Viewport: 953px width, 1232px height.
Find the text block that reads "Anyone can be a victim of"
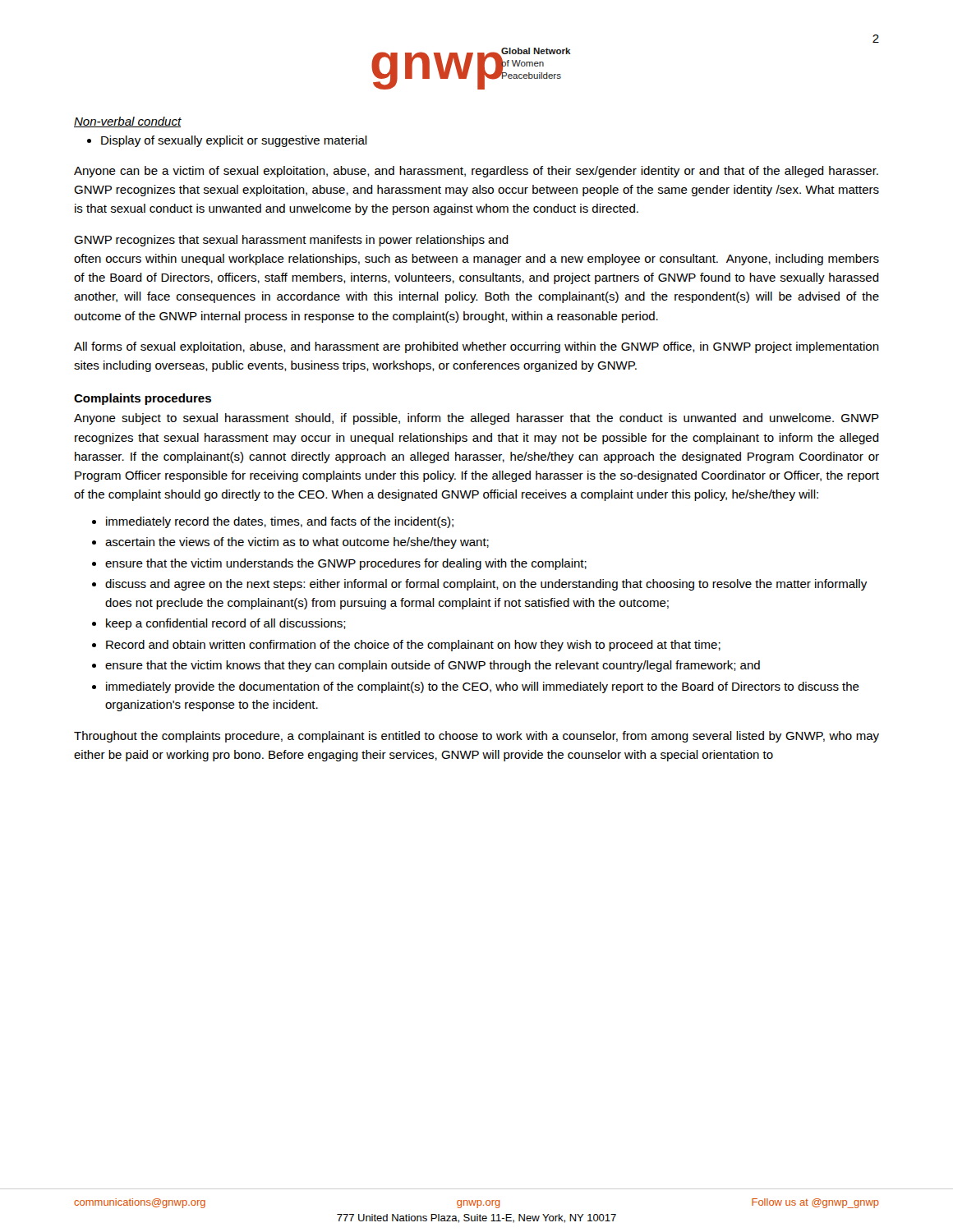coord(476,189)
